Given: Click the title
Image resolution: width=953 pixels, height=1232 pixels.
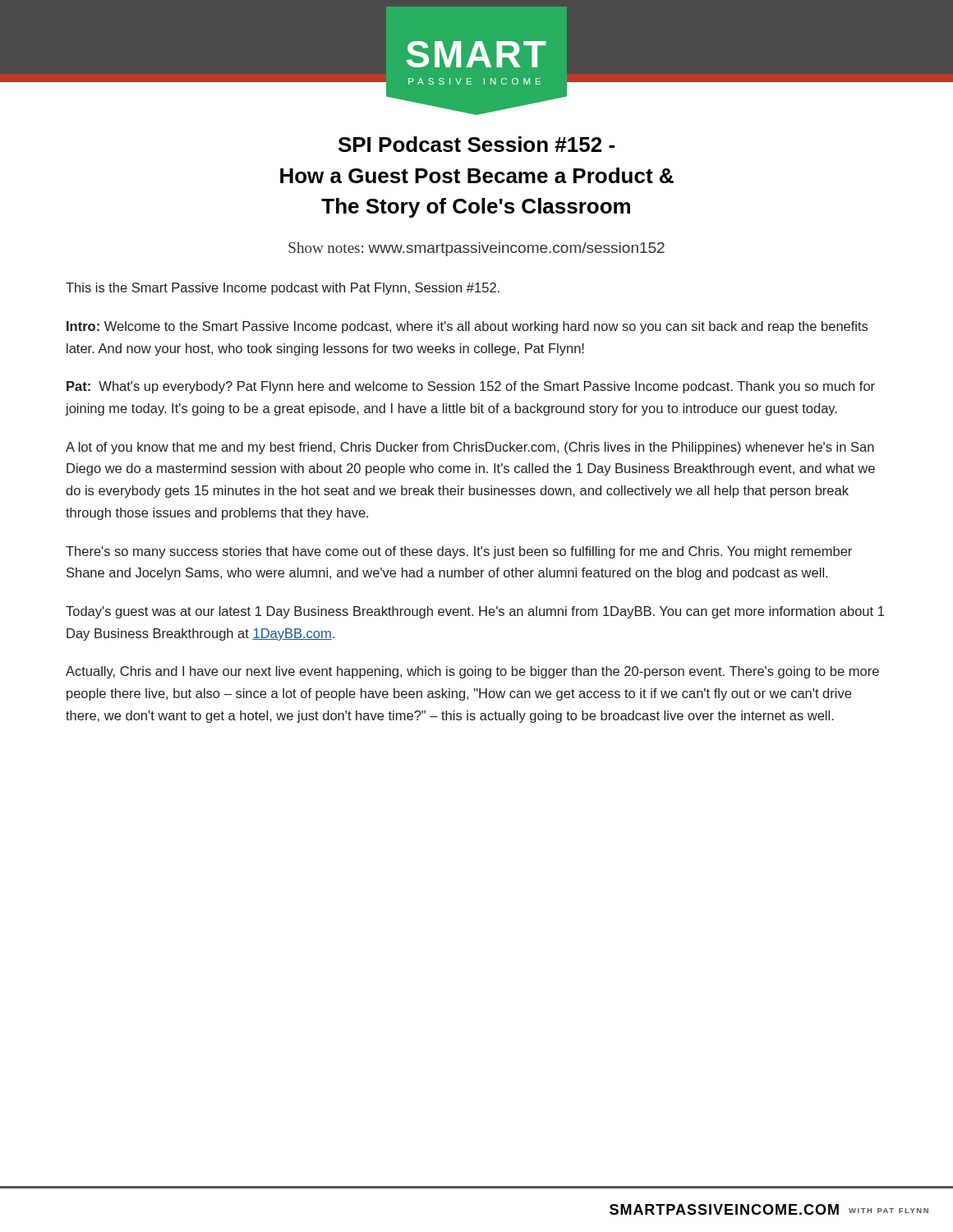Looking at the screenshot, I should pyautogui.click(x=476, y=176).
